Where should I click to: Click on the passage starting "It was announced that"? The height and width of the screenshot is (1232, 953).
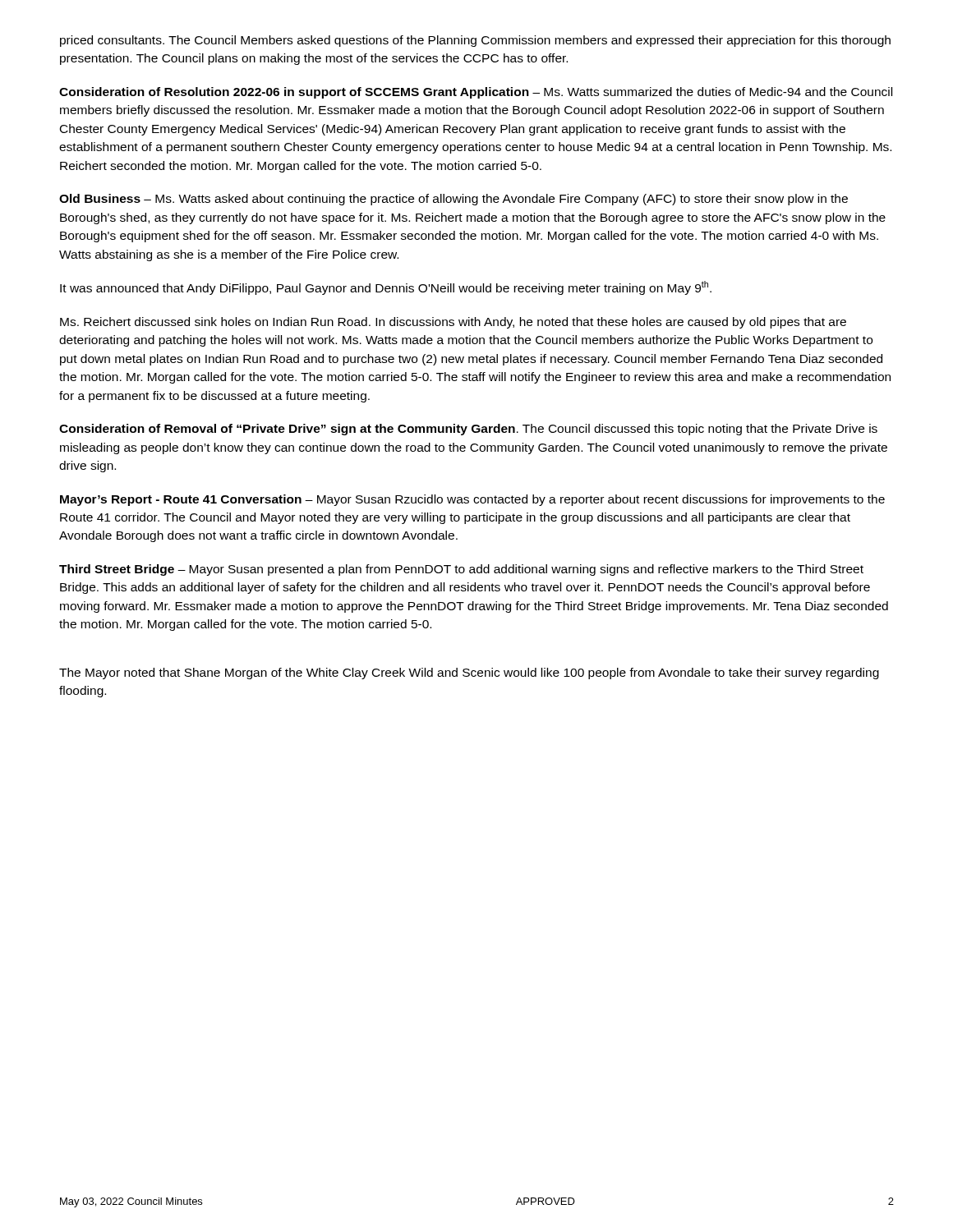click(386, 287)
